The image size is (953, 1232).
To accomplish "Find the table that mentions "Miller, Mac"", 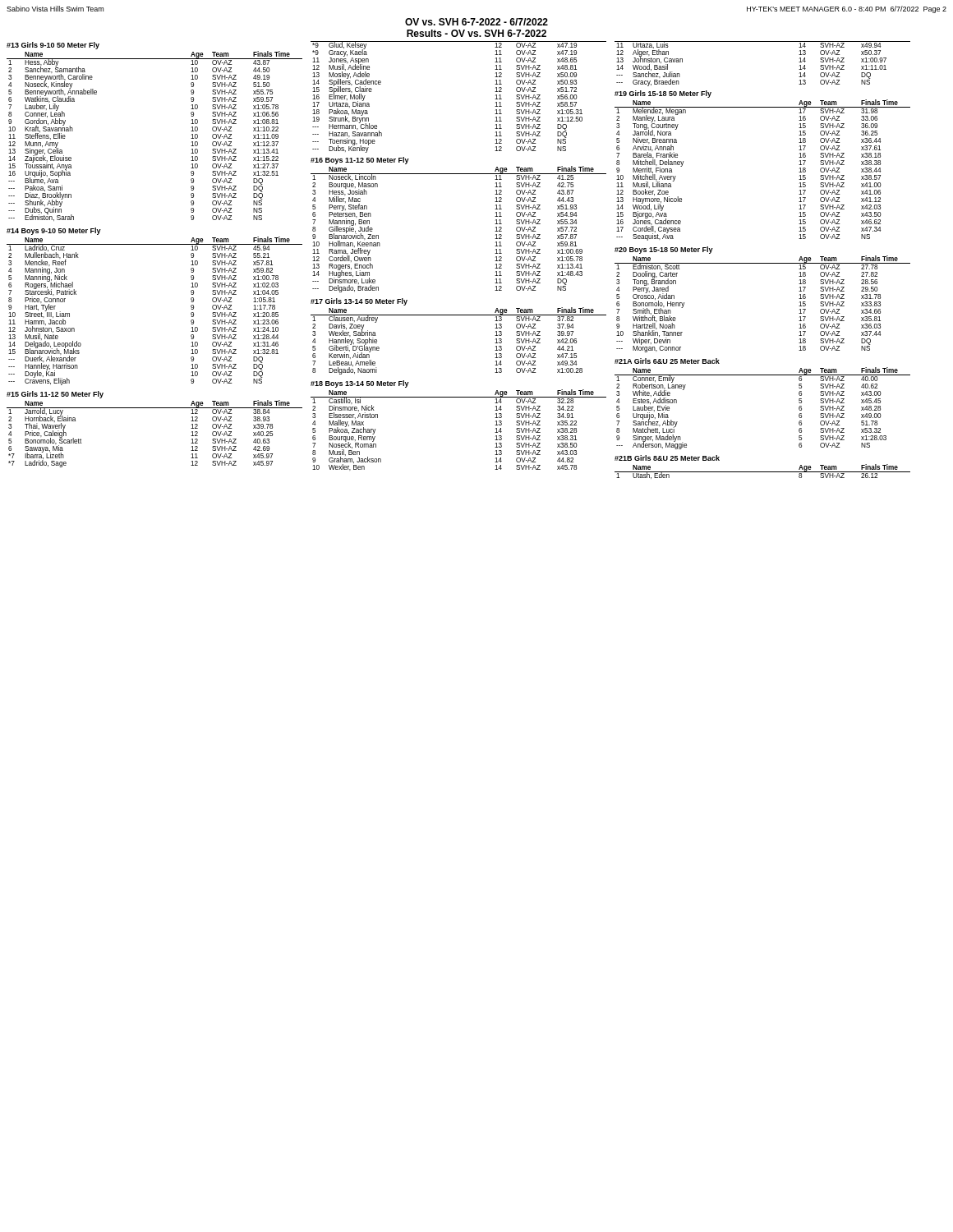I will pyautogui.click(x=458, y=229).
